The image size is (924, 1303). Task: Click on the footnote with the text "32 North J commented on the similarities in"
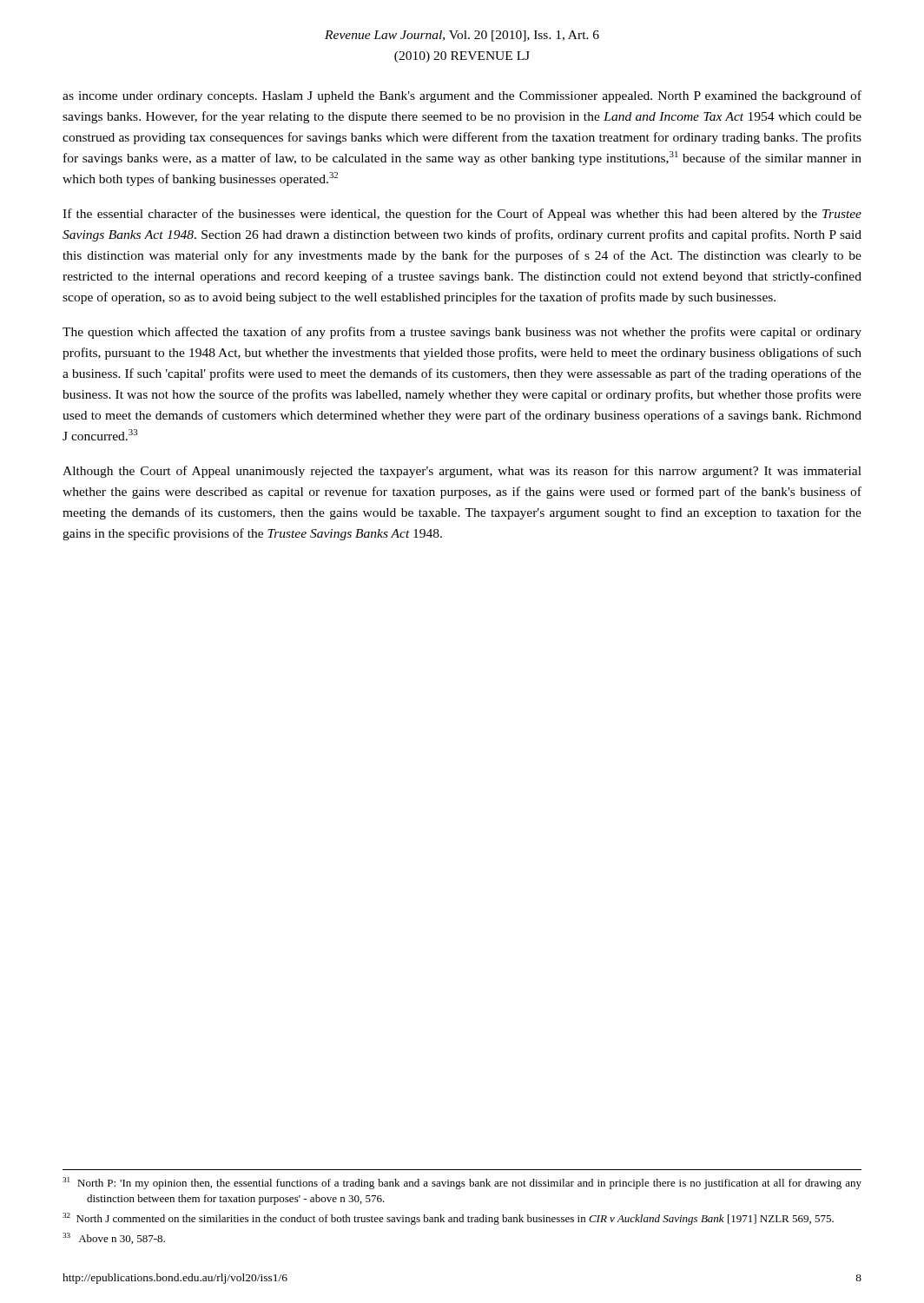(448, 1218)
